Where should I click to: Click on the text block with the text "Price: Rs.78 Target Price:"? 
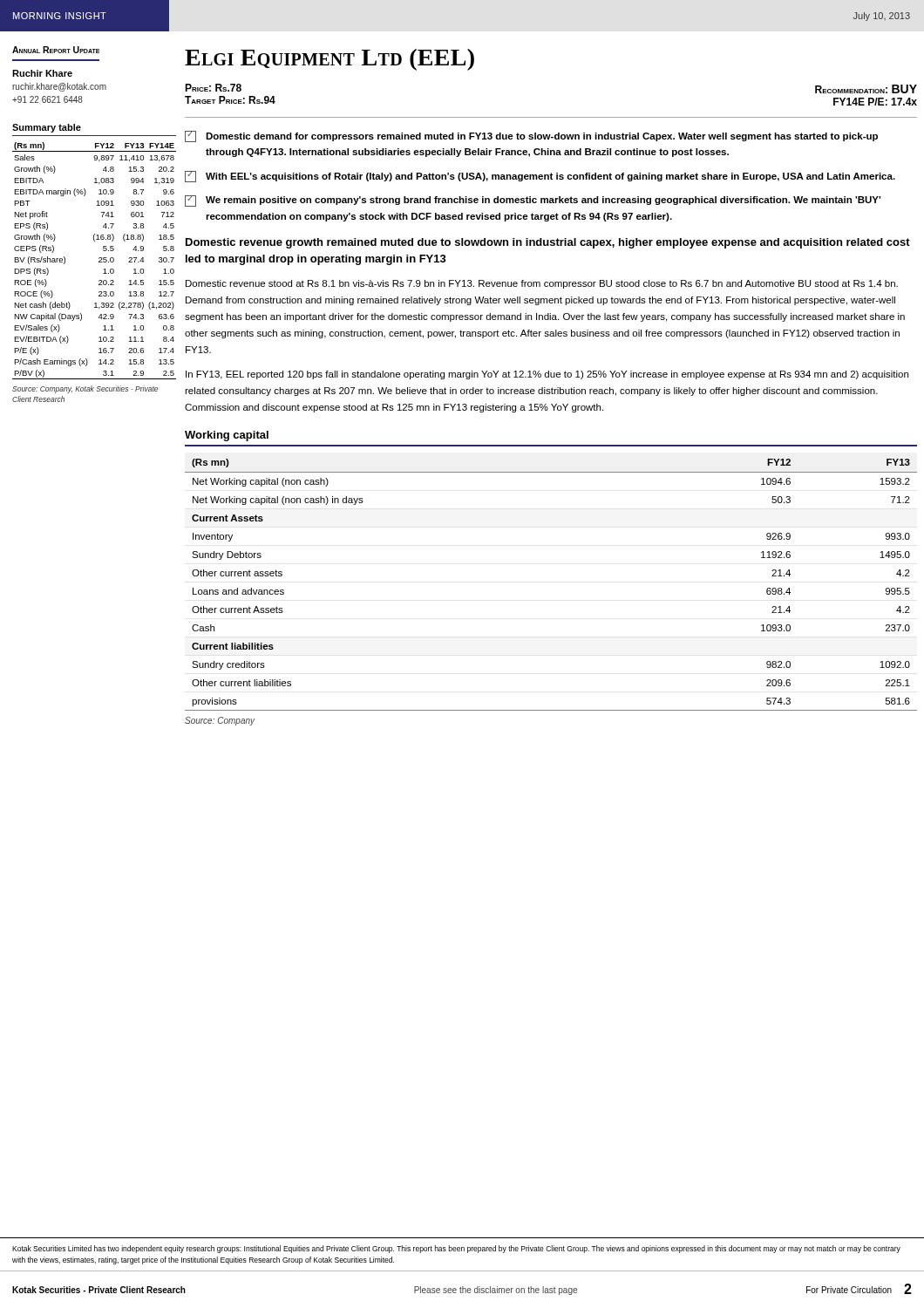[210, 87]
